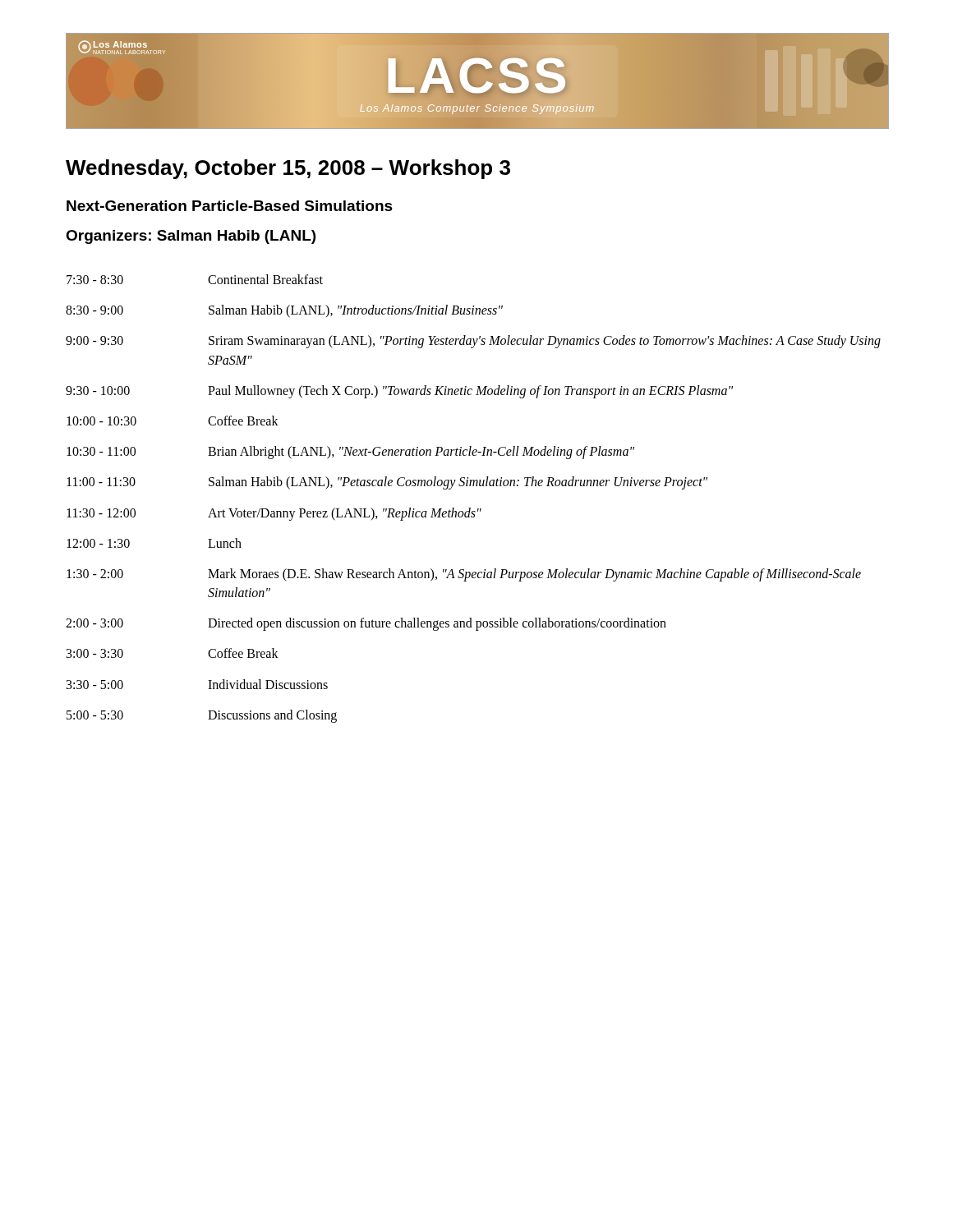Select the text starting "3:30 - 5:00"
The image size is (953, 1232).
point(95,684)
